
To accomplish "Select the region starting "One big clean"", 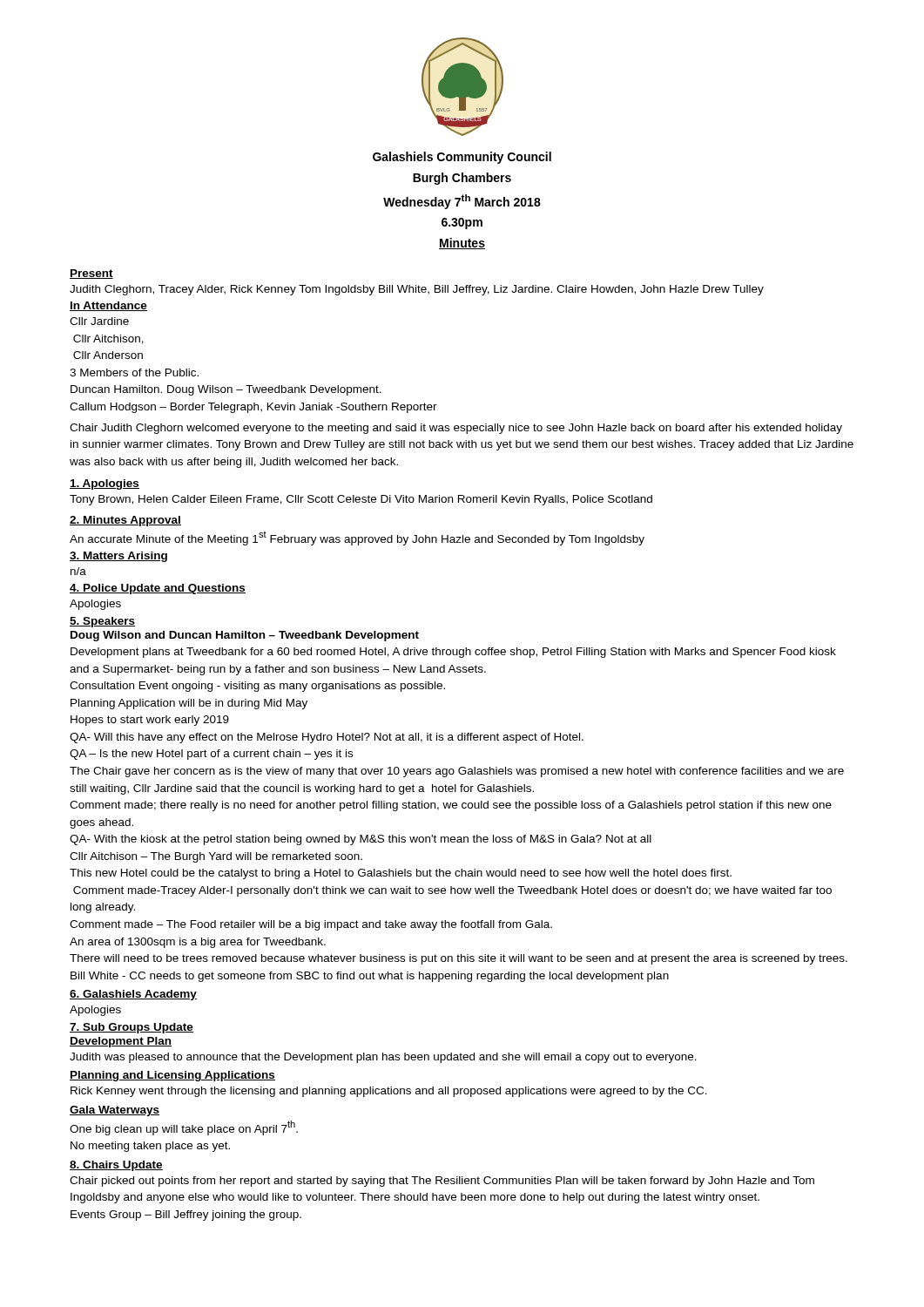I will point(184,1135).
